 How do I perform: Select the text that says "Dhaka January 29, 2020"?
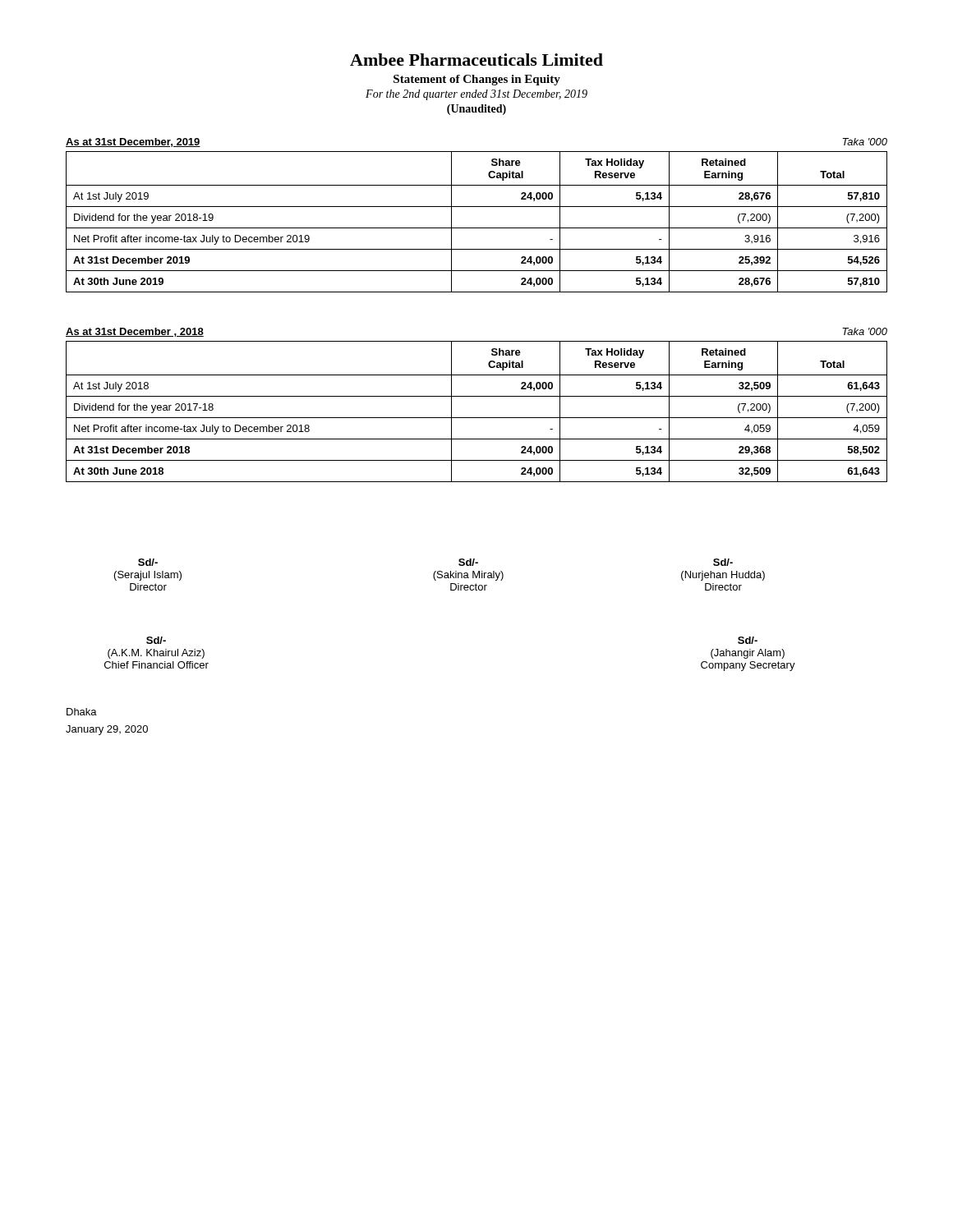107,720
